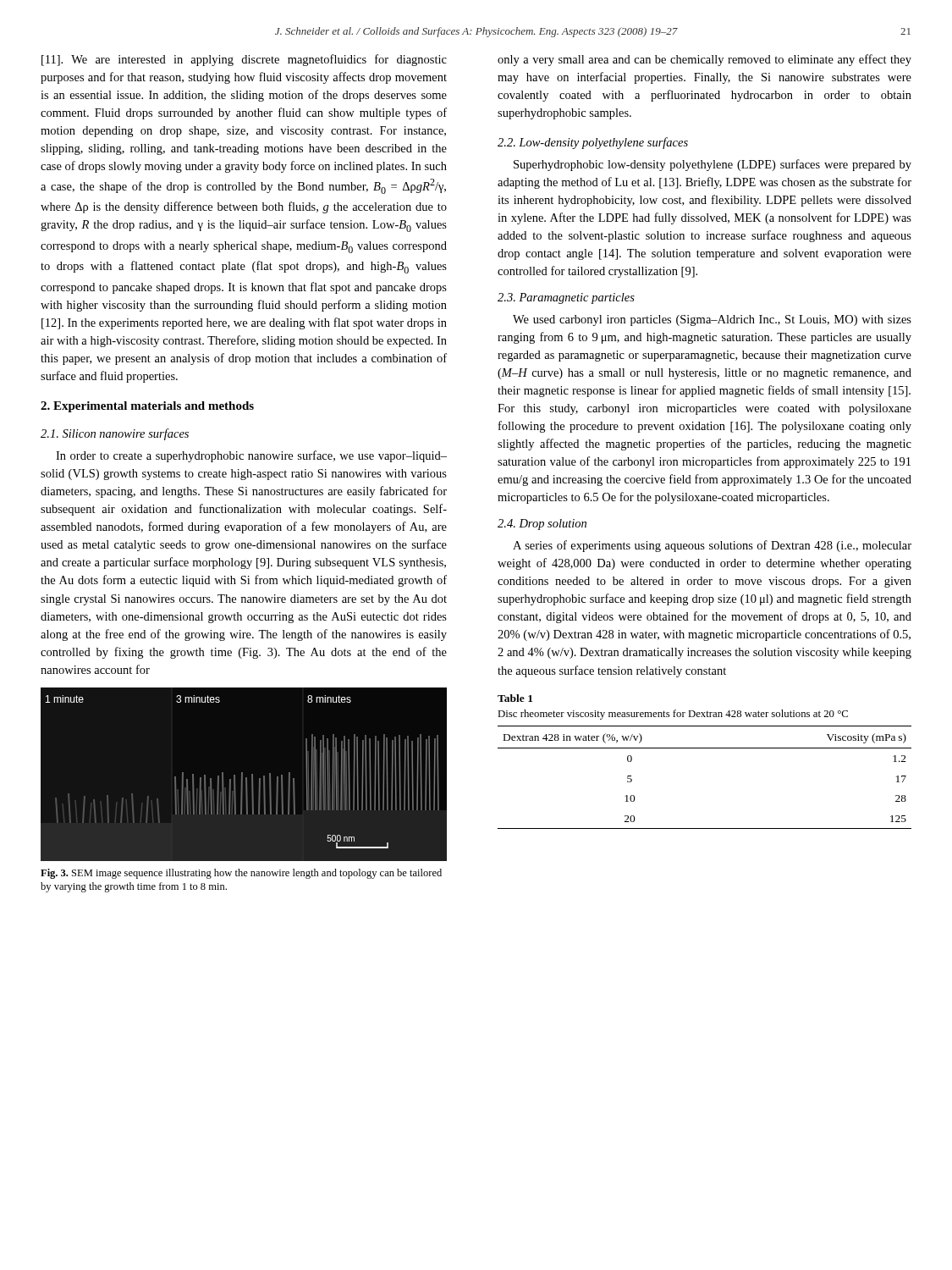Viewport: 952px width, 1270px height.
Task: Locate the text "2.3. Paramagnetic particles"
Action: [x=566, y=298]
